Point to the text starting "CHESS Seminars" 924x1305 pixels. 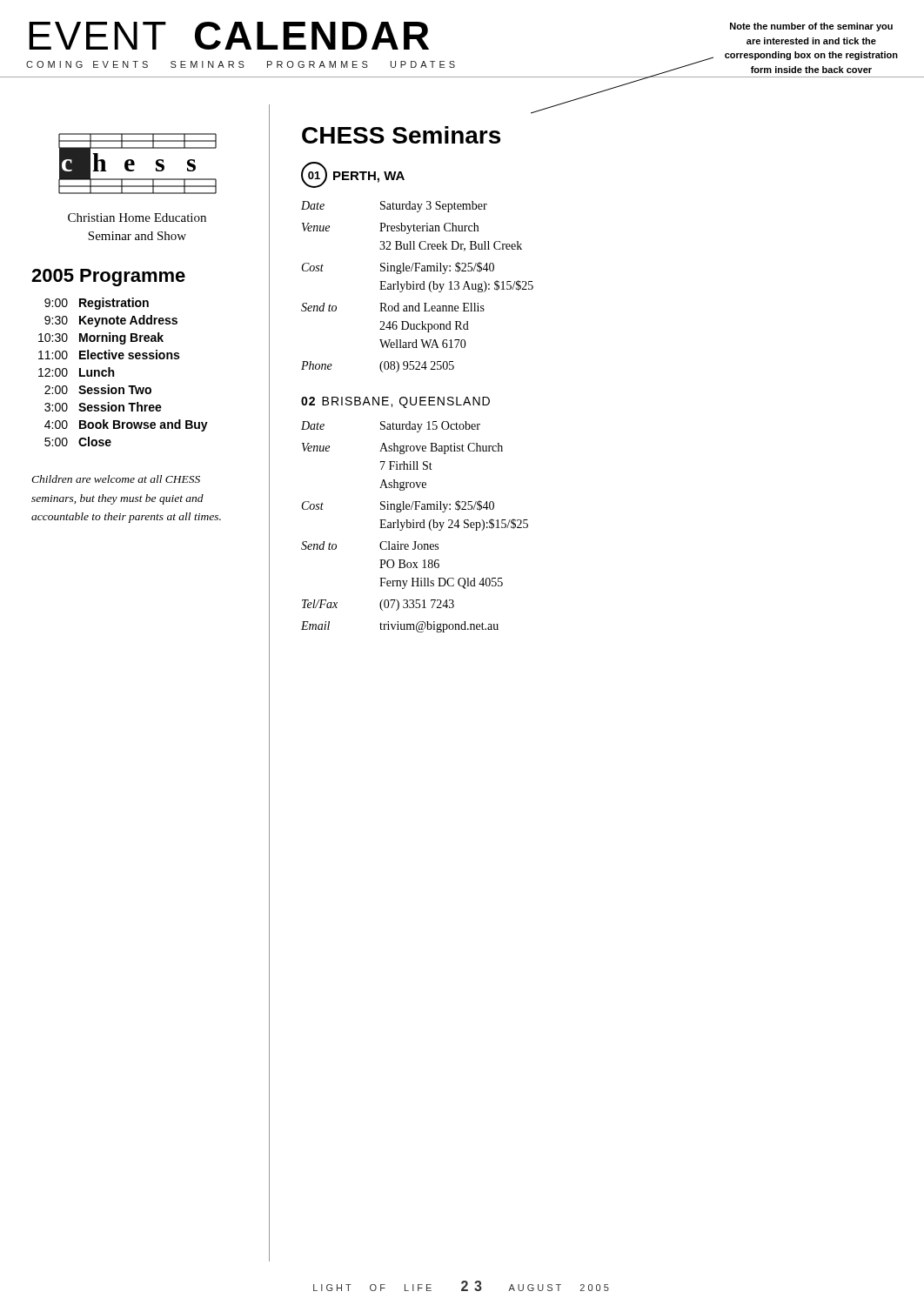(x=401, y=135)
